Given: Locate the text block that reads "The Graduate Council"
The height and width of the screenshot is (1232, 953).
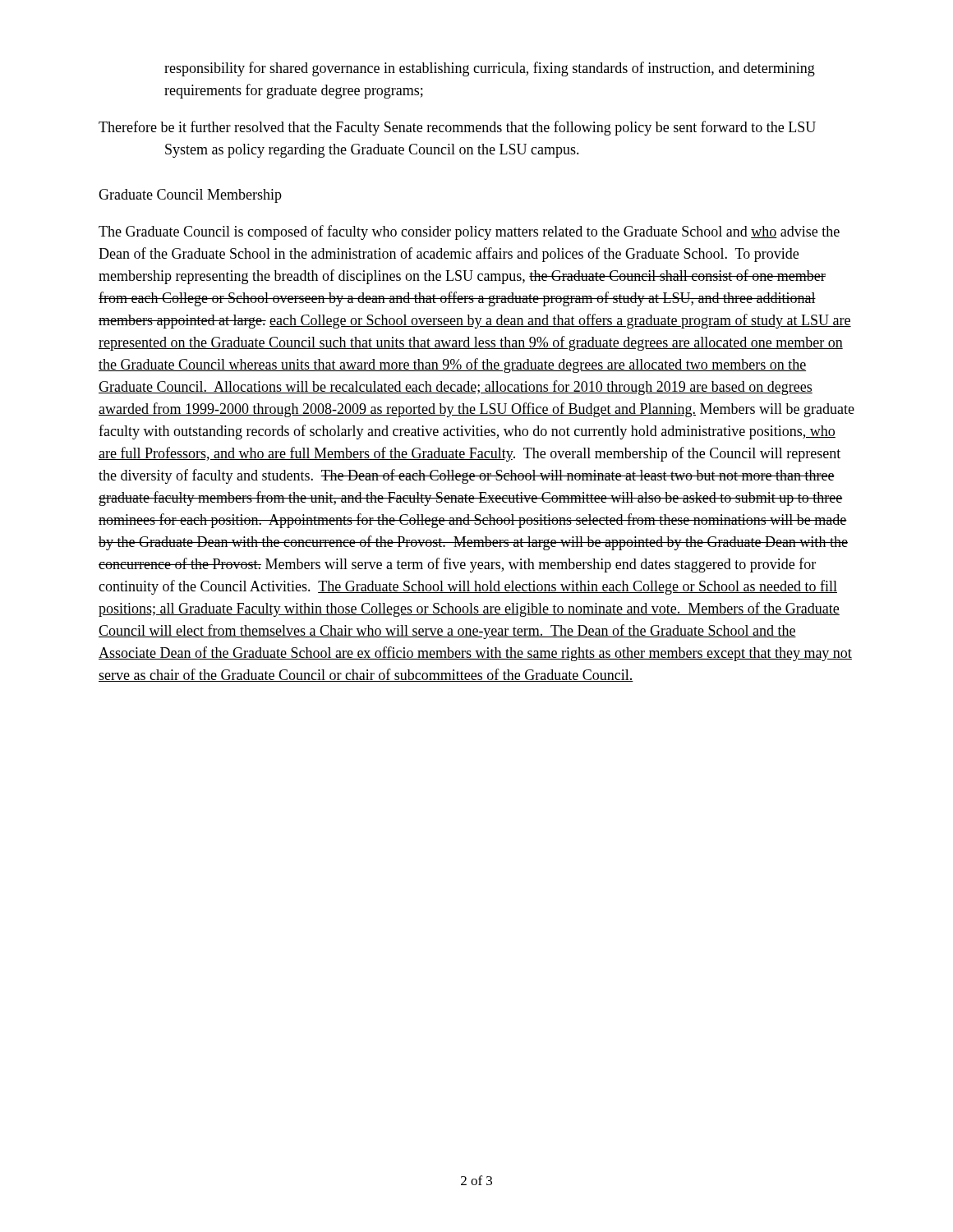Looking at the screenshot, I should pyautogui.click(x=476, y=453).
